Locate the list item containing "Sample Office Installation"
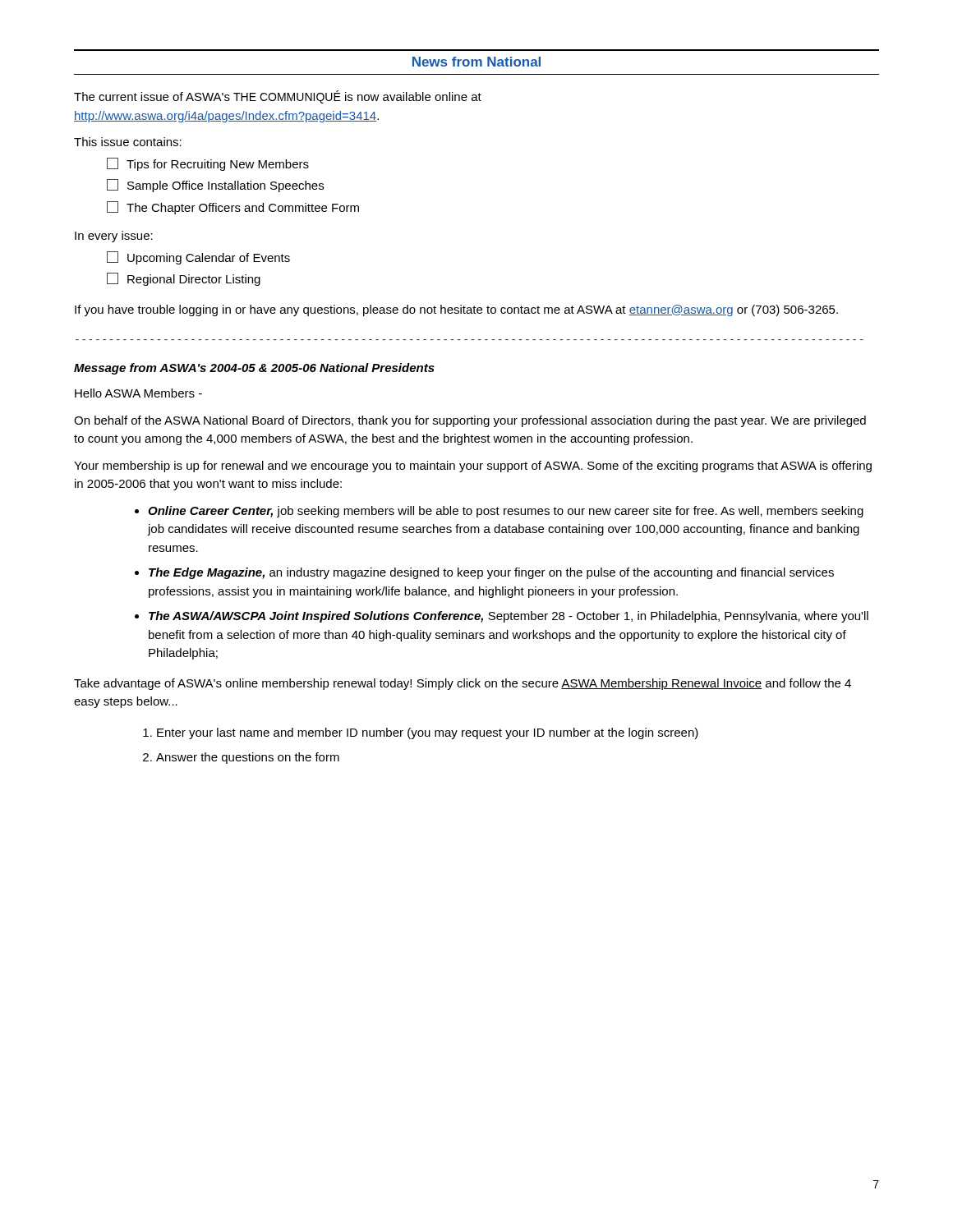Image resolution: width=953 pixels, height=1232 pixels. (x=215, y=186)
